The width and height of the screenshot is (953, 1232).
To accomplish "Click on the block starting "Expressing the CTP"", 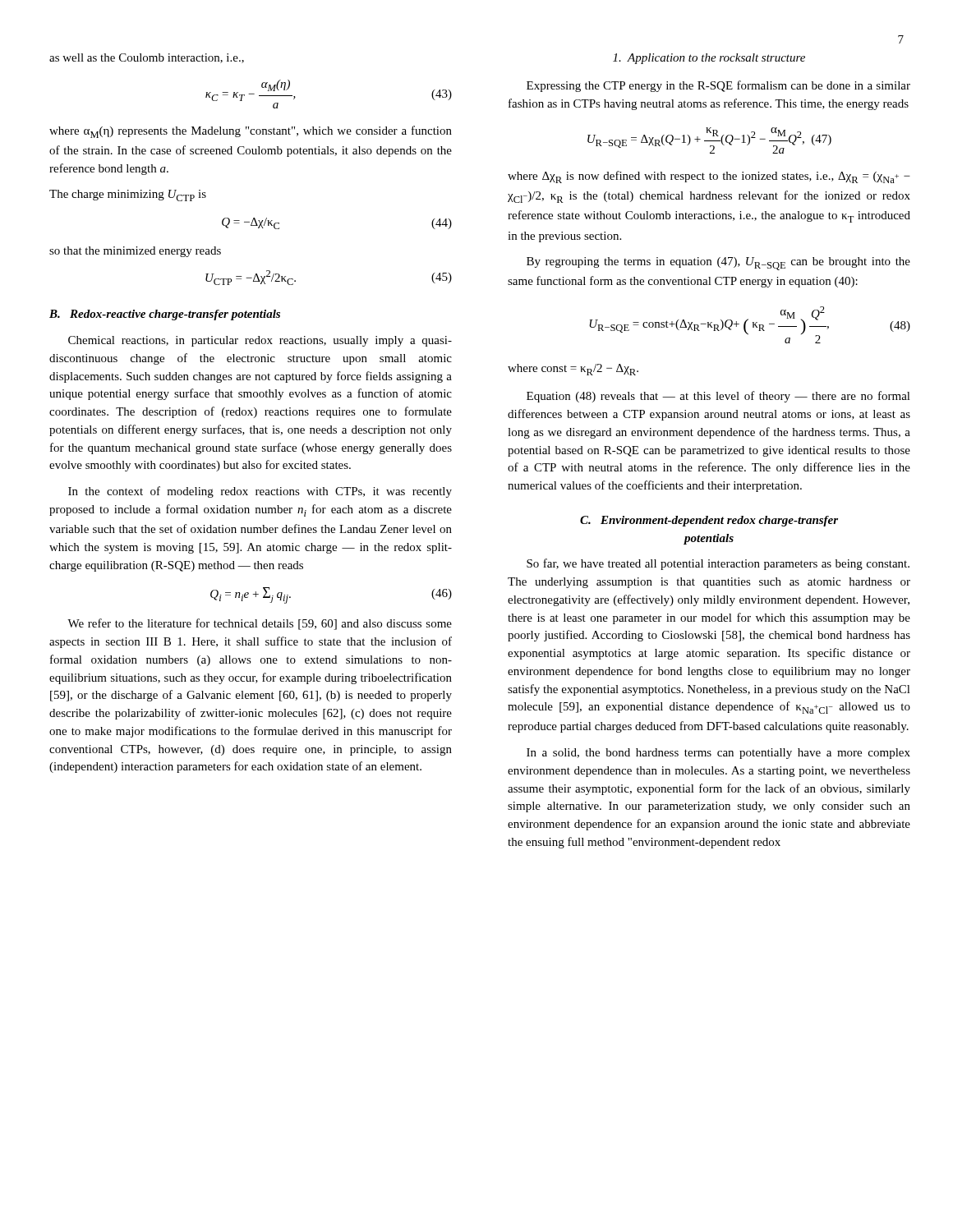I will [709, 95].
